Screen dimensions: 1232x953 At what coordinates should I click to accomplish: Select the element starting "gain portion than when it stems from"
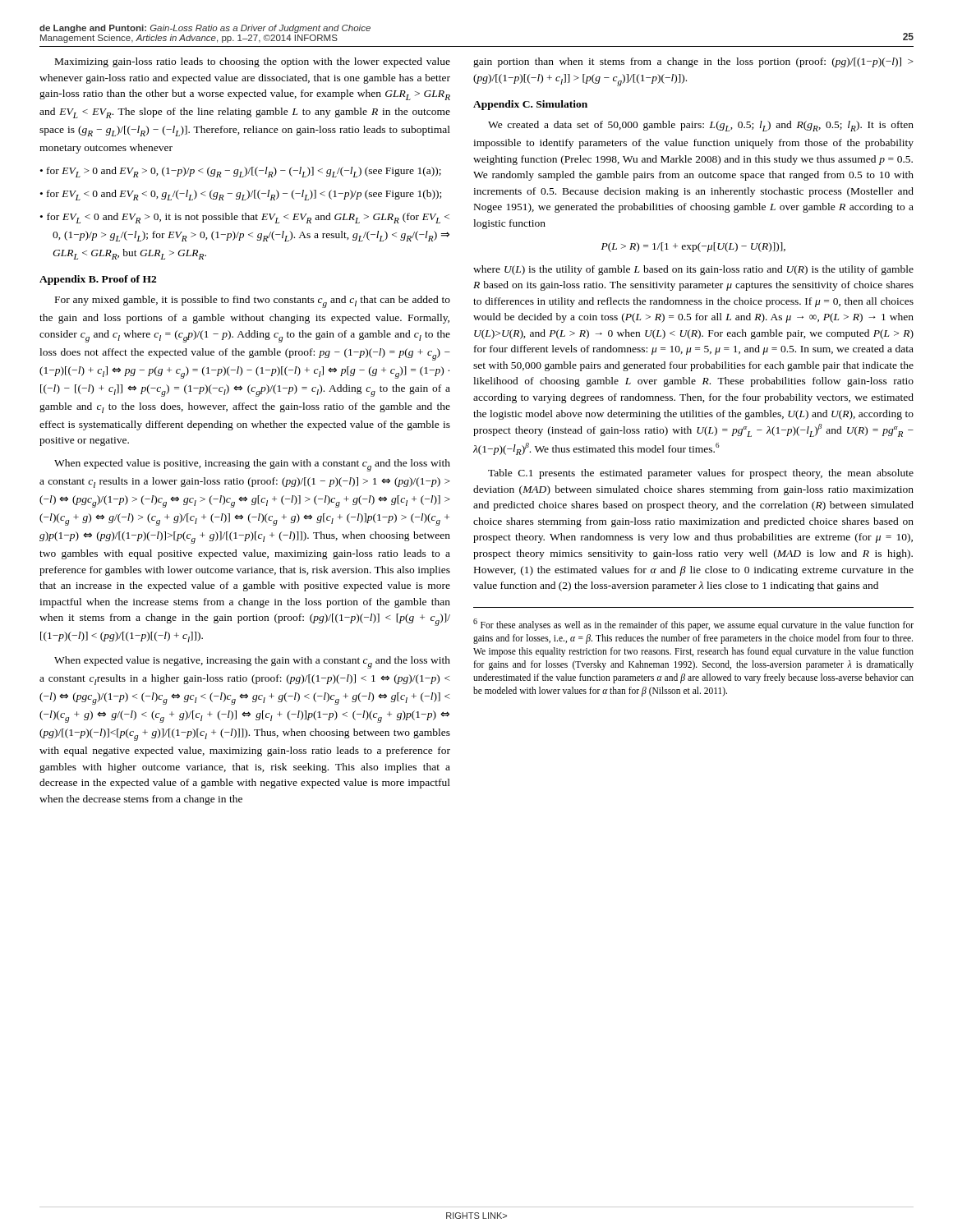click(x=693, y=70)
